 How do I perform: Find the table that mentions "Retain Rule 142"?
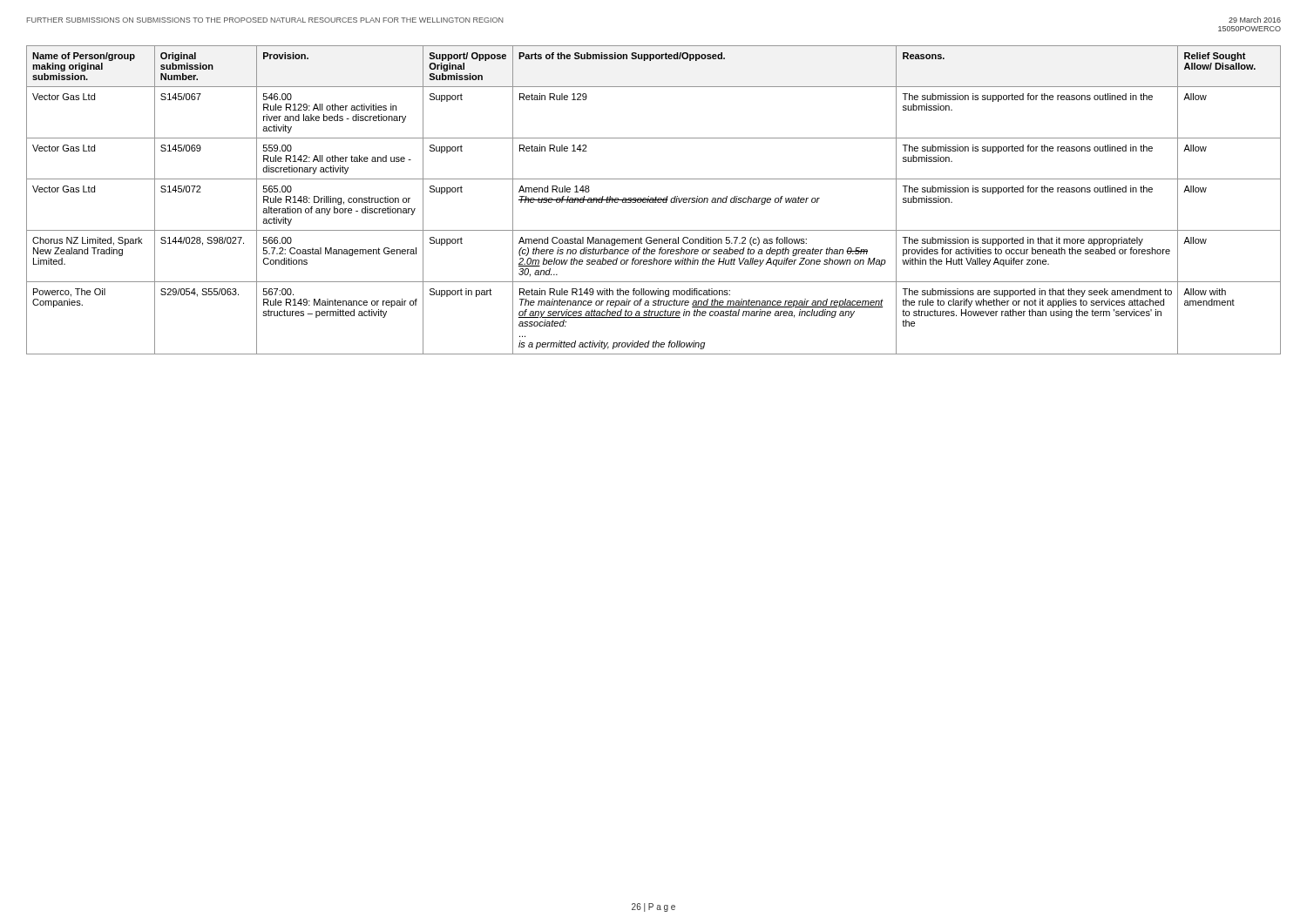[x=654, y=200]
